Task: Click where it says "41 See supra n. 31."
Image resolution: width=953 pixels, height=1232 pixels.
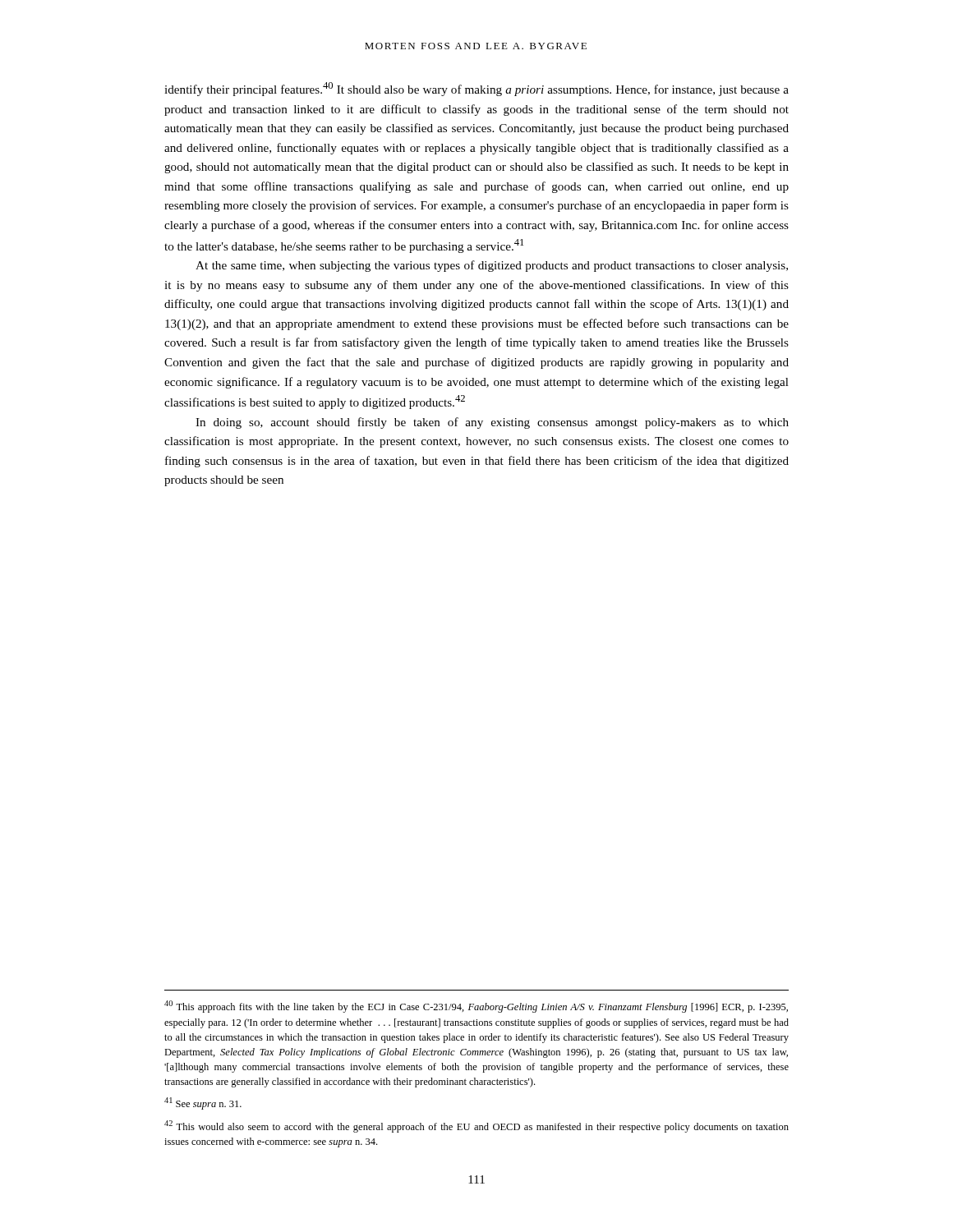Action: point(203,1103)
